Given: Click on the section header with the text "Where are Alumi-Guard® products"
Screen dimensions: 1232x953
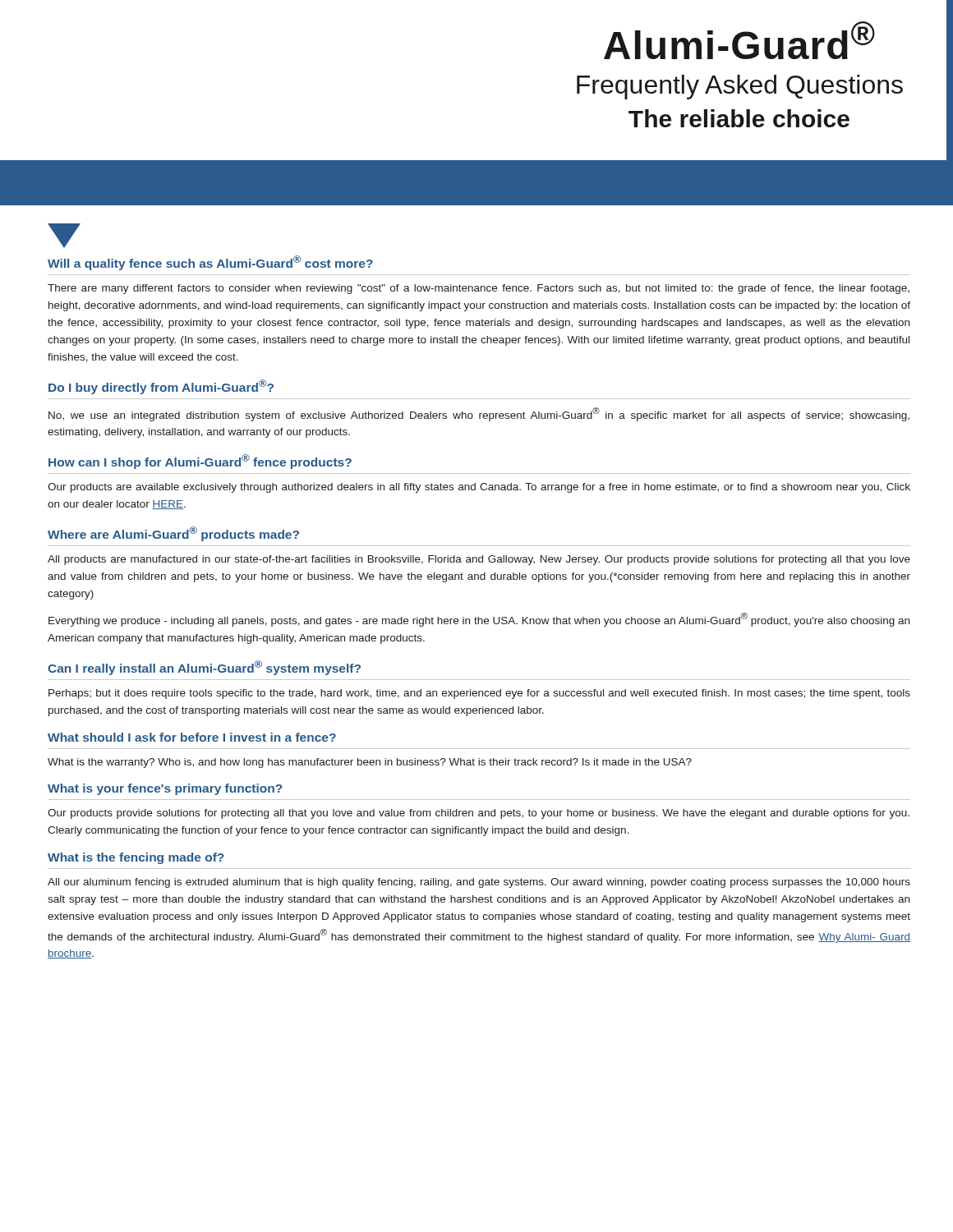Looking at the screenshot, I should (174, 533).
